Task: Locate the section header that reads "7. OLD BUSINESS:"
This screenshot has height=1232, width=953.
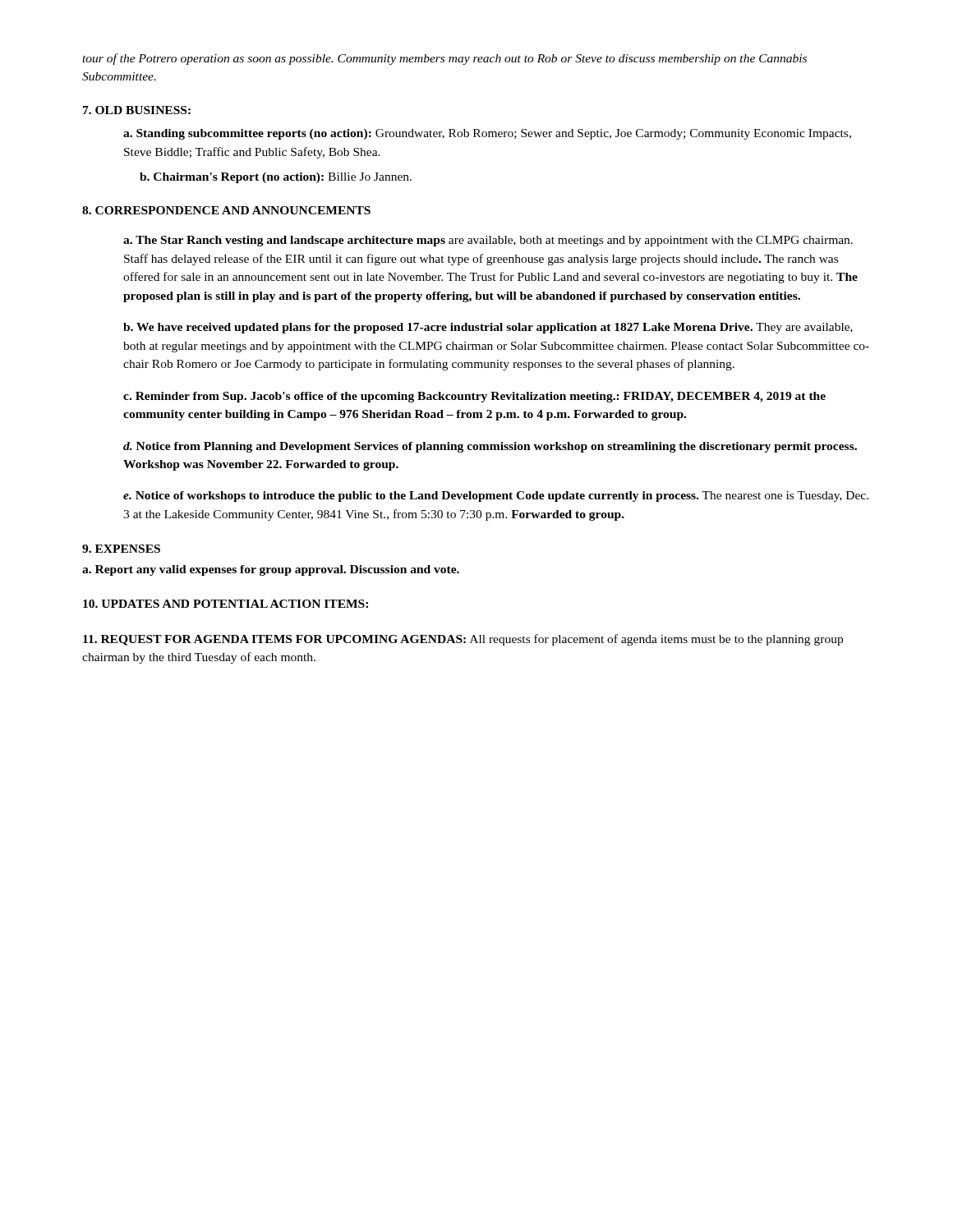Action: click(137, 110)
